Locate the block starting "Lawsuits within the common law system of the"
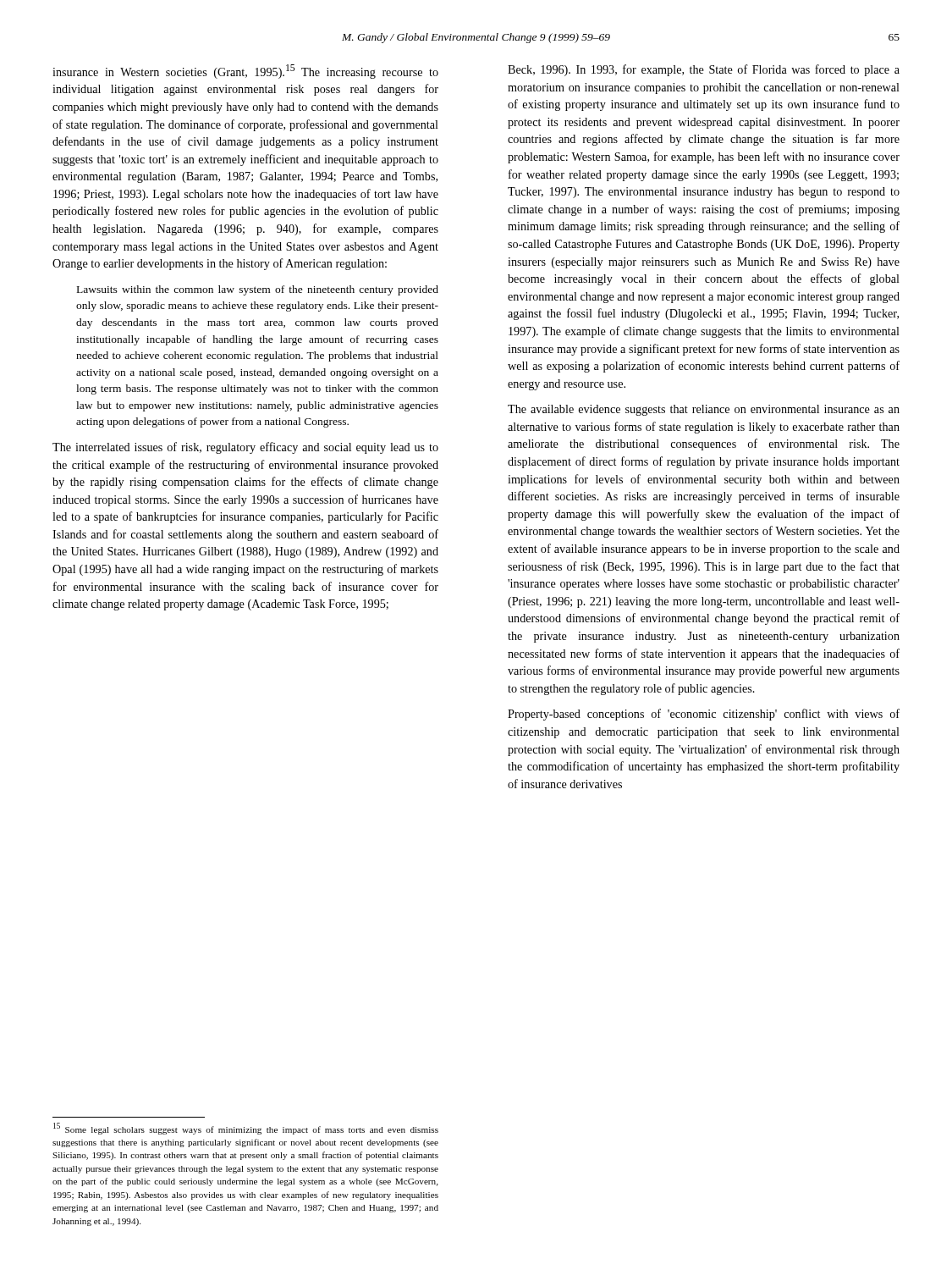 [257, 355]
